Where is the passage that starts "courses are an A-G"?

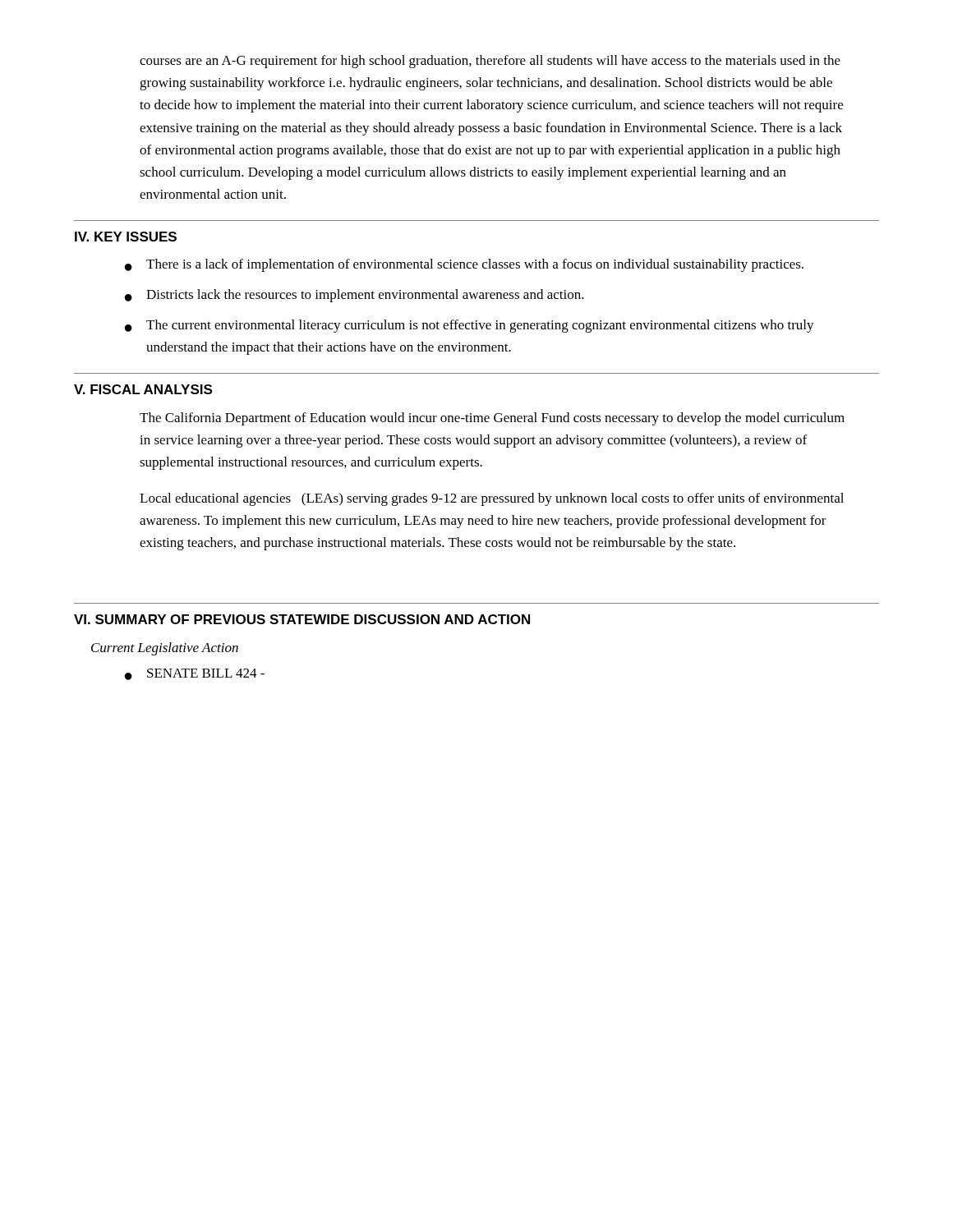492,127
